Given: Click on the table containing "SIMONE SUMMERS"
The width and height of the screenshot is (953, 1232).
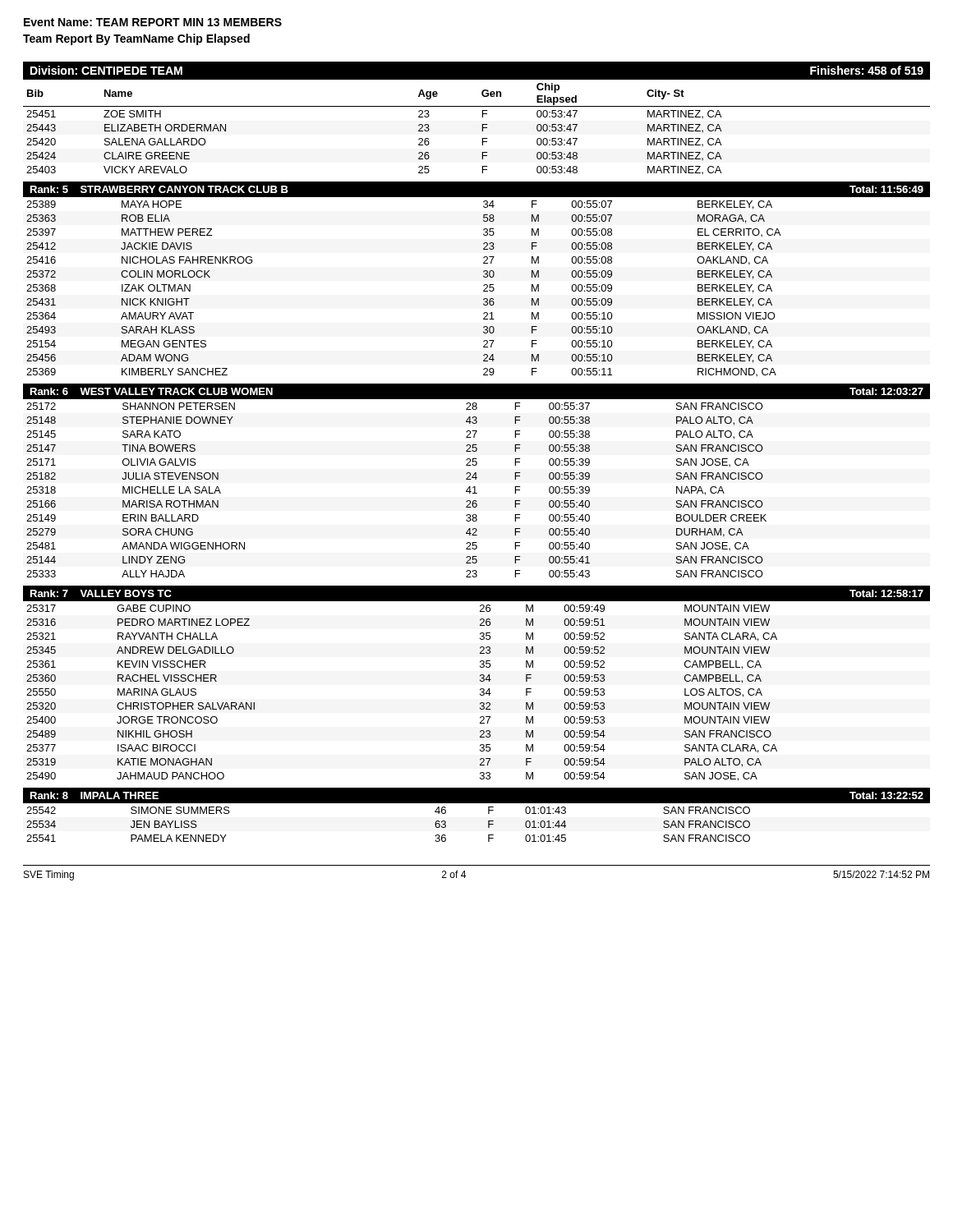Looking at the screenshot, I should coord(476,824).
